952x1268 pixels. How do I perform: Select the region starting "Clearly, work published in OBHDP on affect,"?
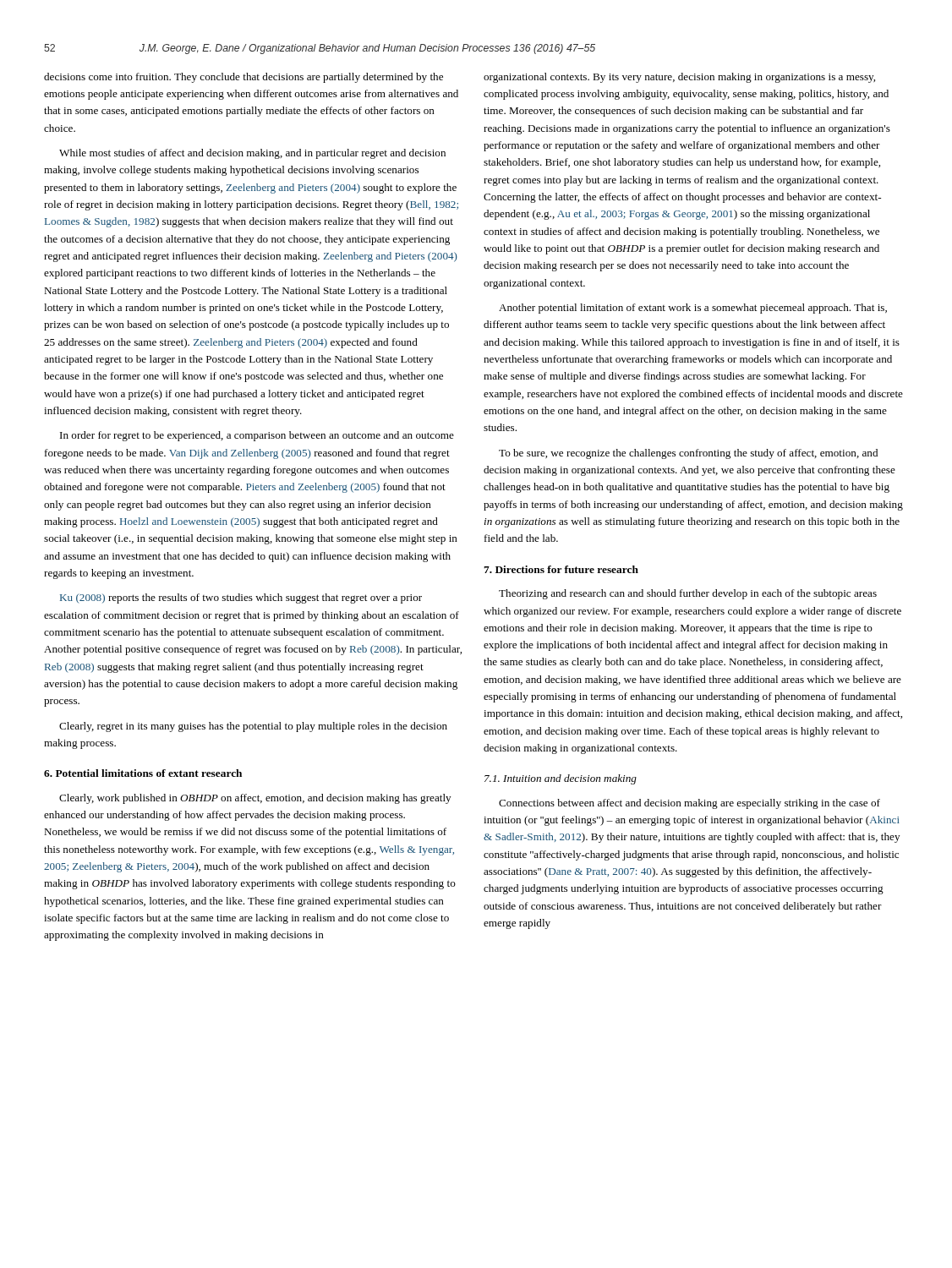click(x=250, y=866)
